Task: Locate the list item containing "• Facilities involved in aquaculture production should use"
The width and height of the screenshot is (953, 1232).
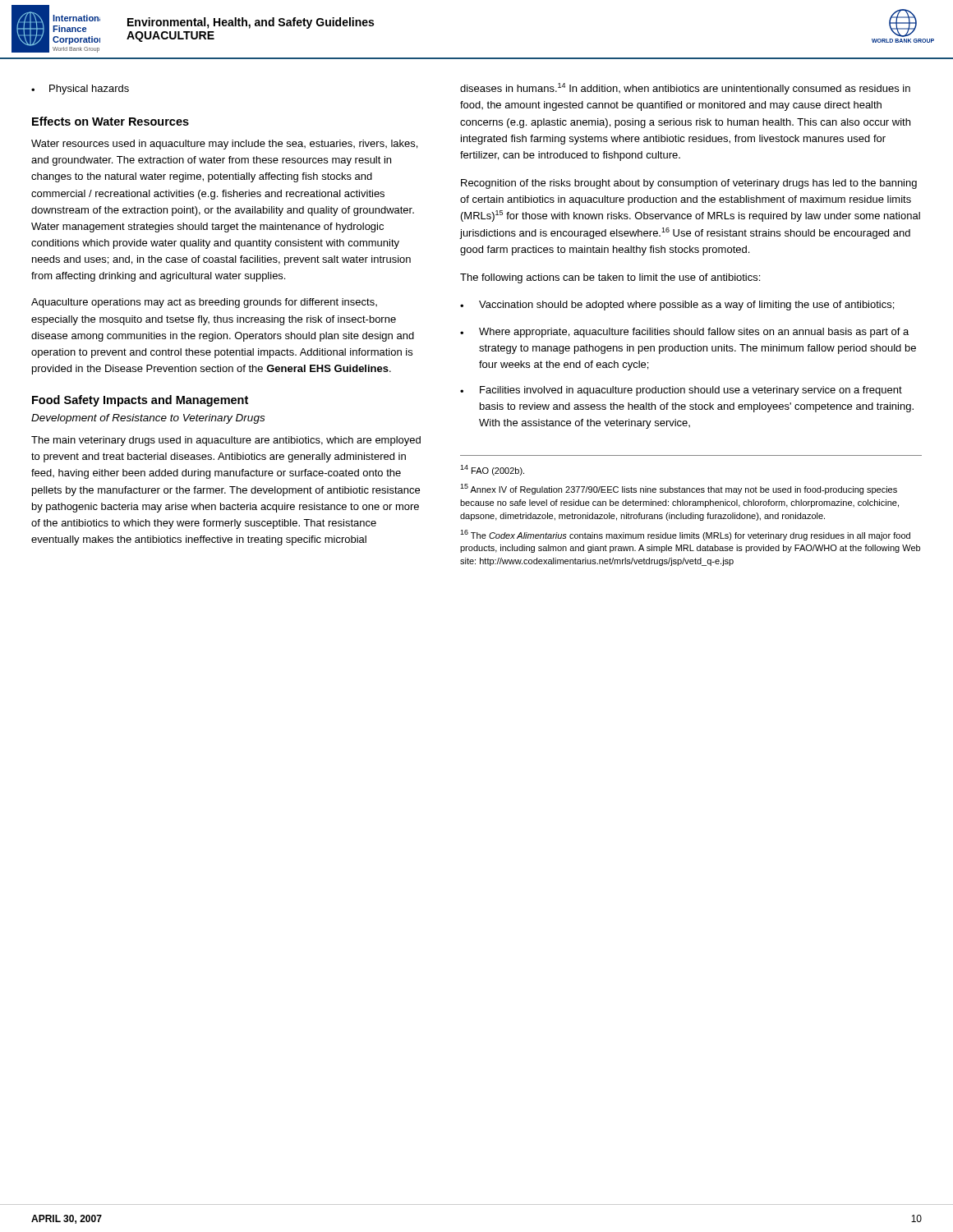Action: [691, 407]
